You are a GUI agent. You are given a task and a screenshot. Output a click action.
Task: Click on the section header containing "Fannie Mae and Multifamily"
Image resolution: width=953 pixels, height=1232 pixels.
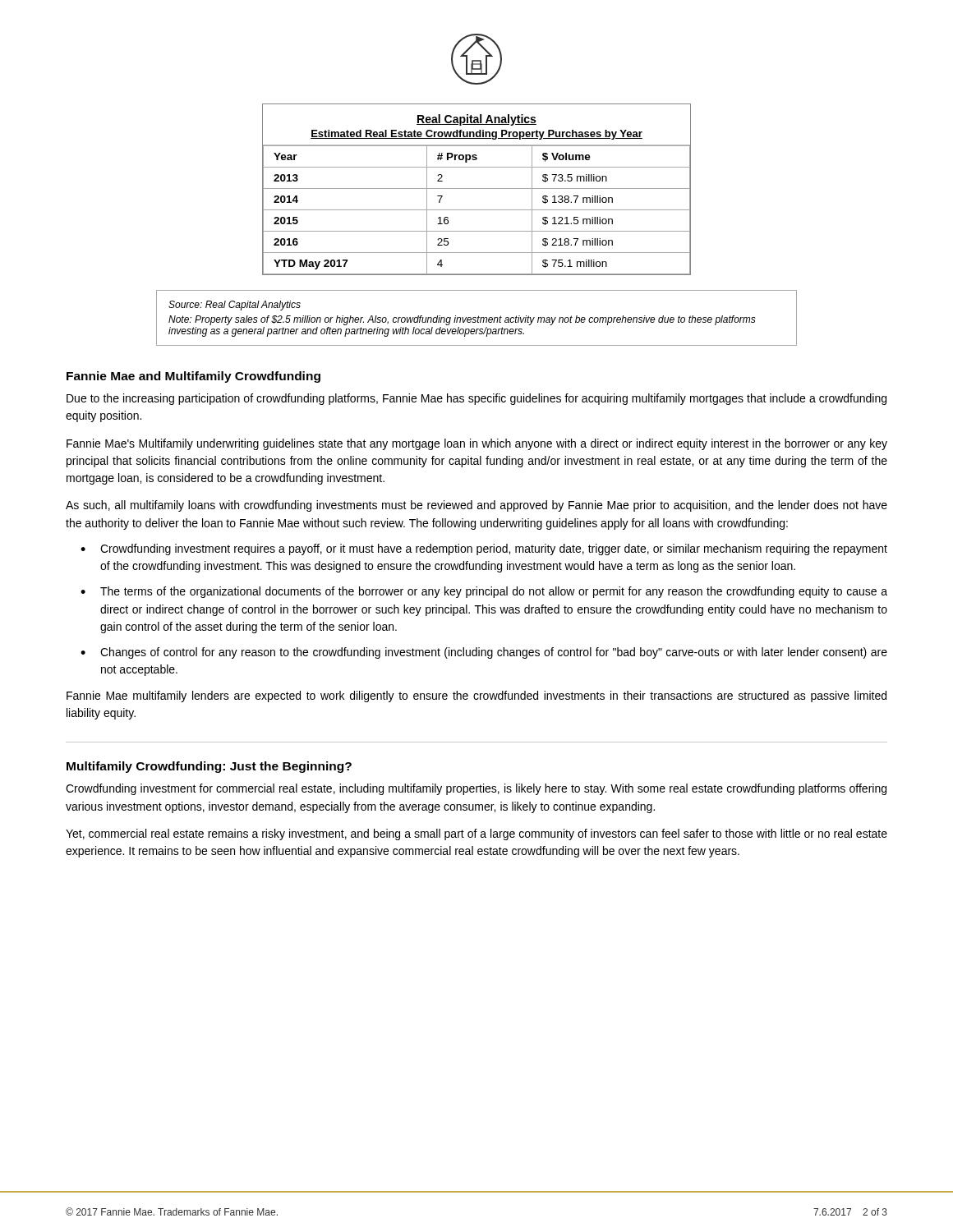(x=193, y=376)
